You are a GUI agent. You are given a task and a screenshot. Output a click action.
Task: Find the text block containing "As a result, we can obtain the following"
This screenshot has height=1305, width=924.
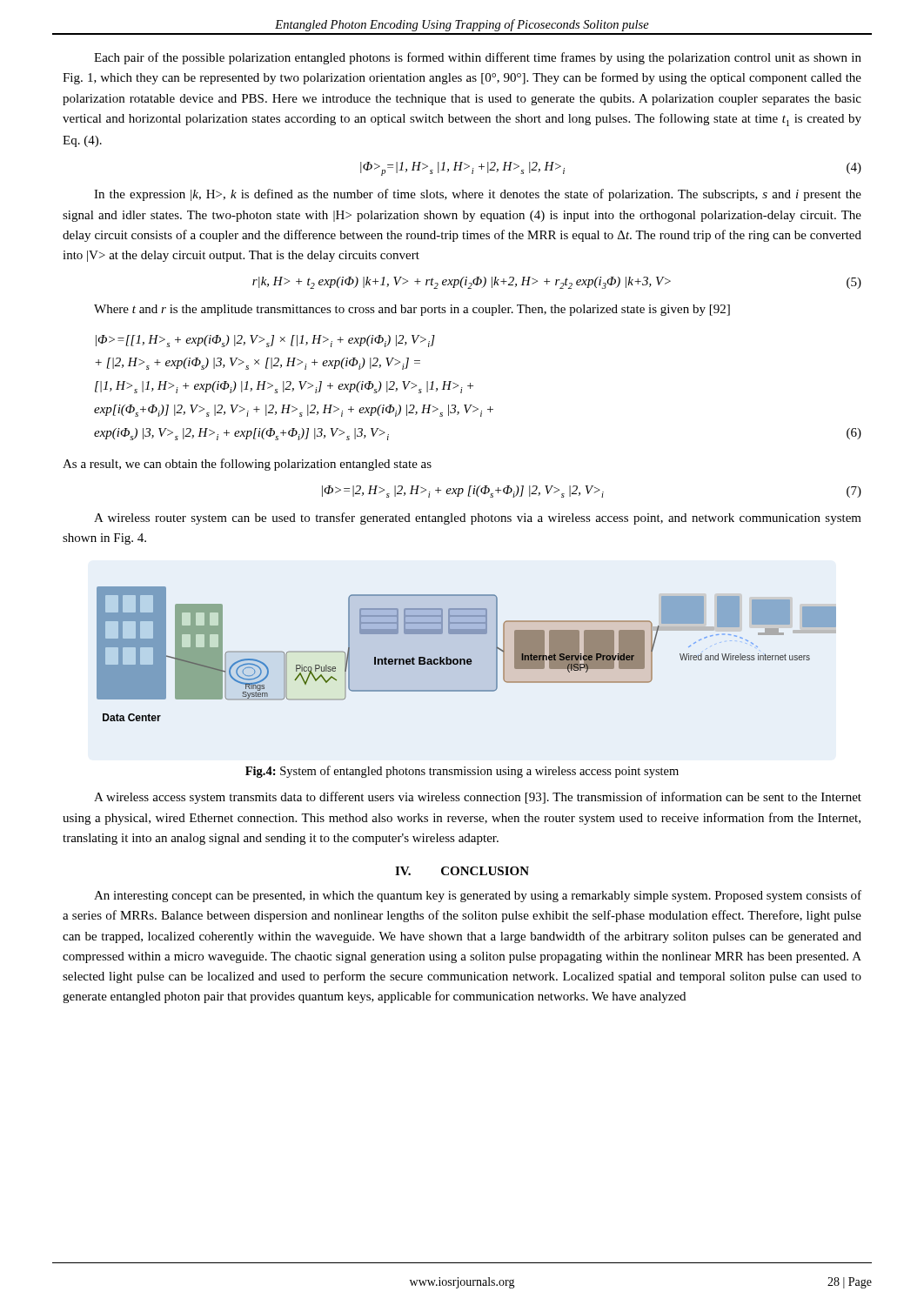tap(247, 463)
